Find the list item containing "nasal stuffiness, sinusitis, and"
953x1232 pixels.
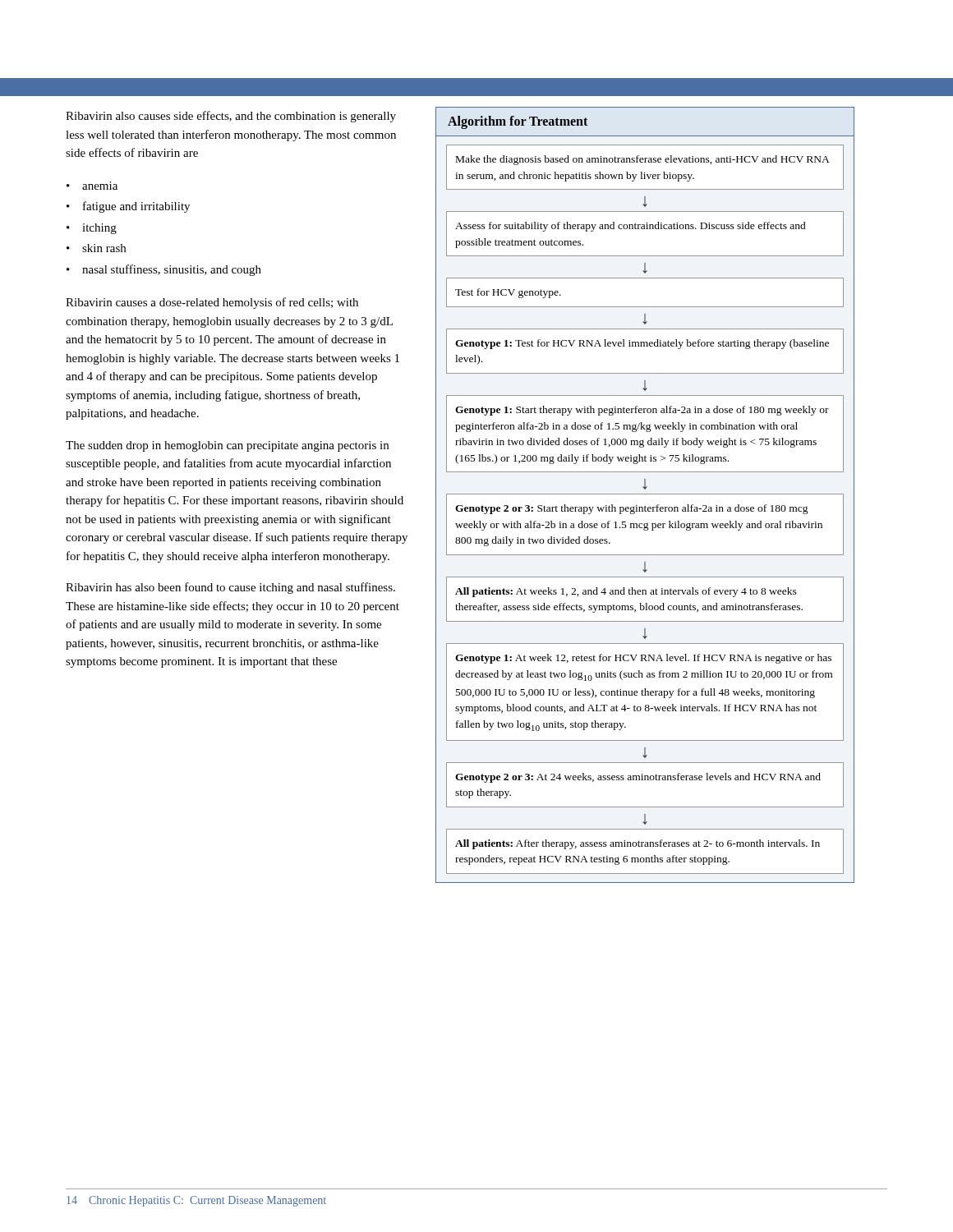tap(172, 269)
